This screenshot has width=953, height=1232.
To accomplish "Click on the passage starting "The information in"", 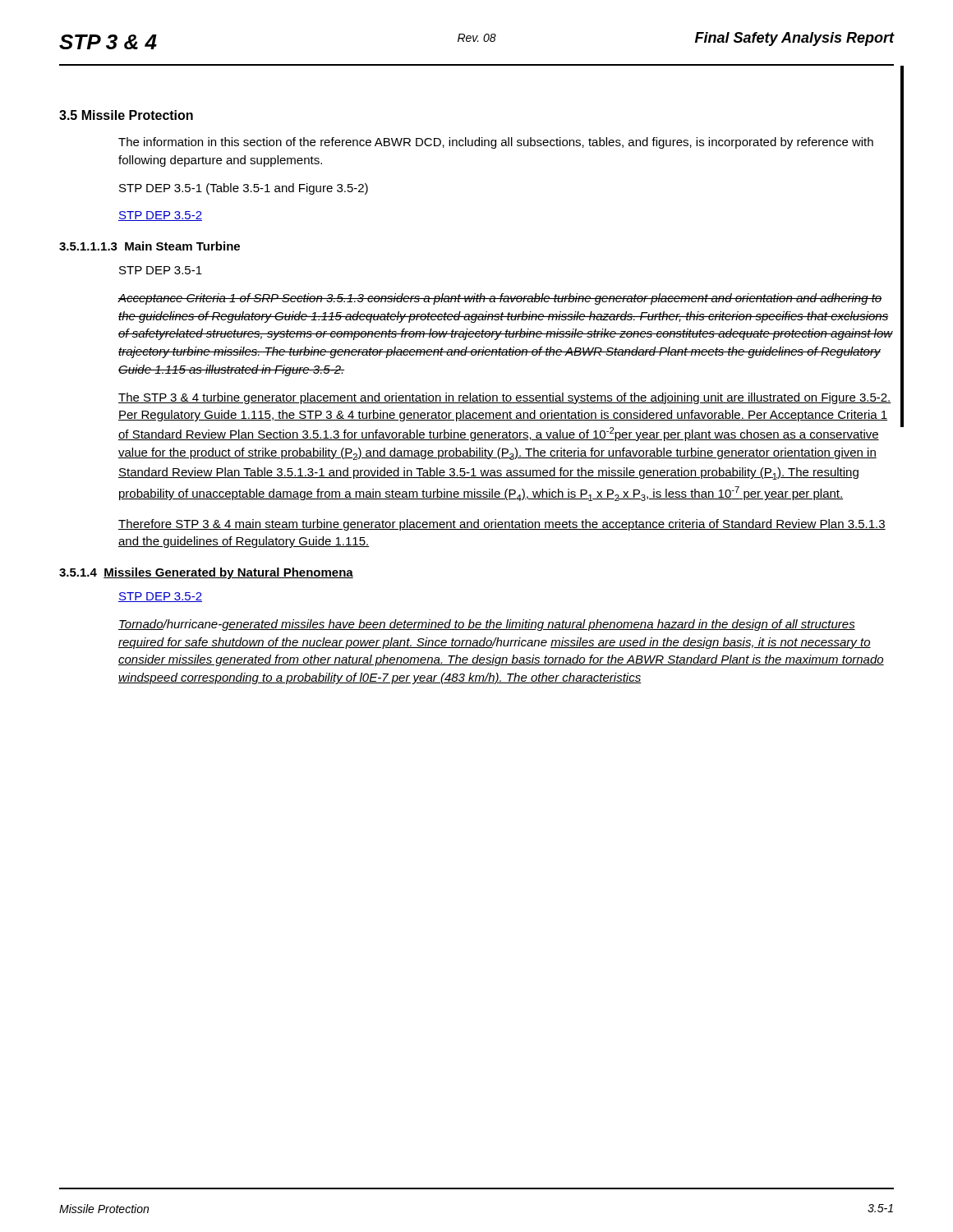I will tap(496, 151).
